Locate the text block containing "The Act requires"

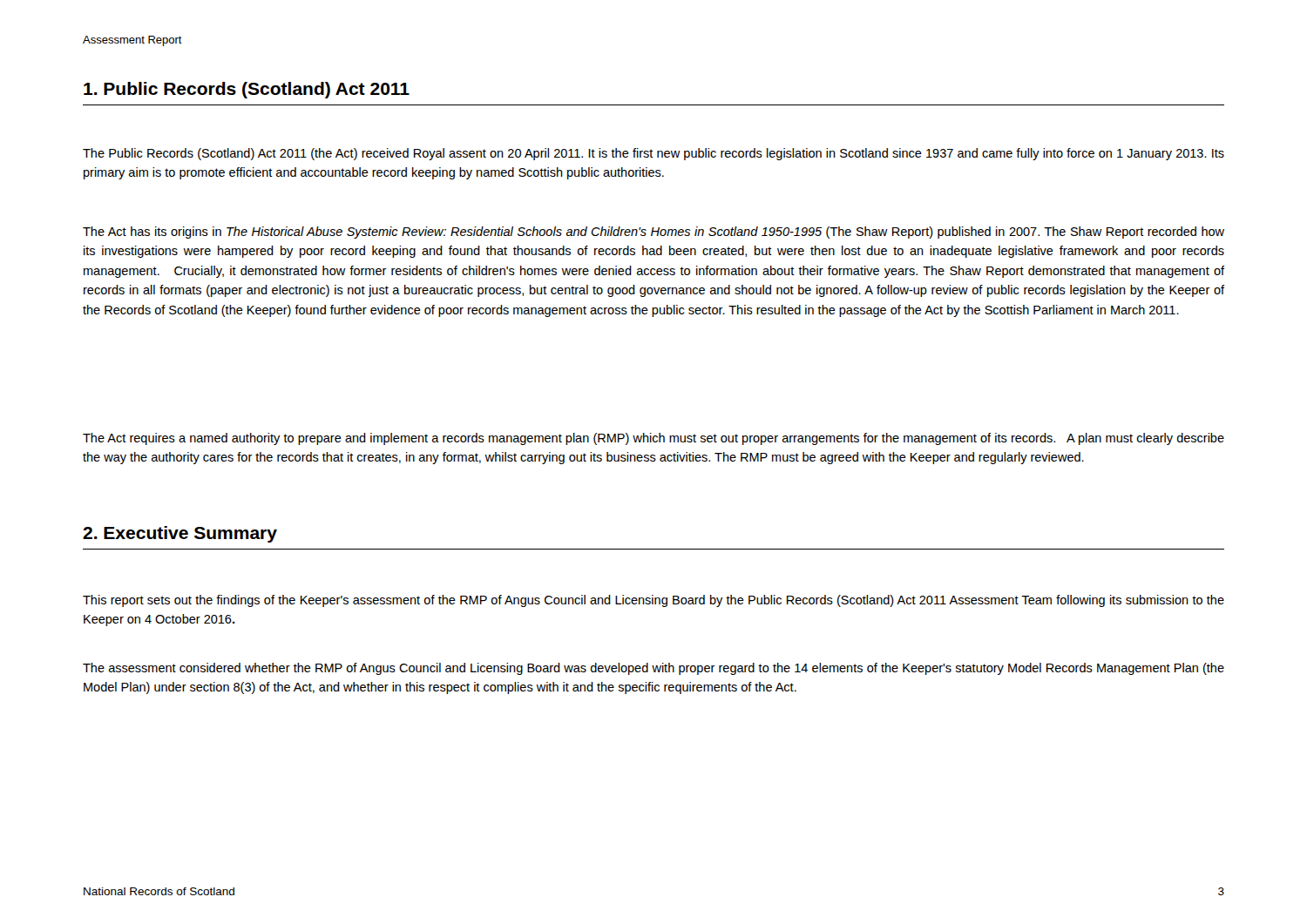click(654, 448)
